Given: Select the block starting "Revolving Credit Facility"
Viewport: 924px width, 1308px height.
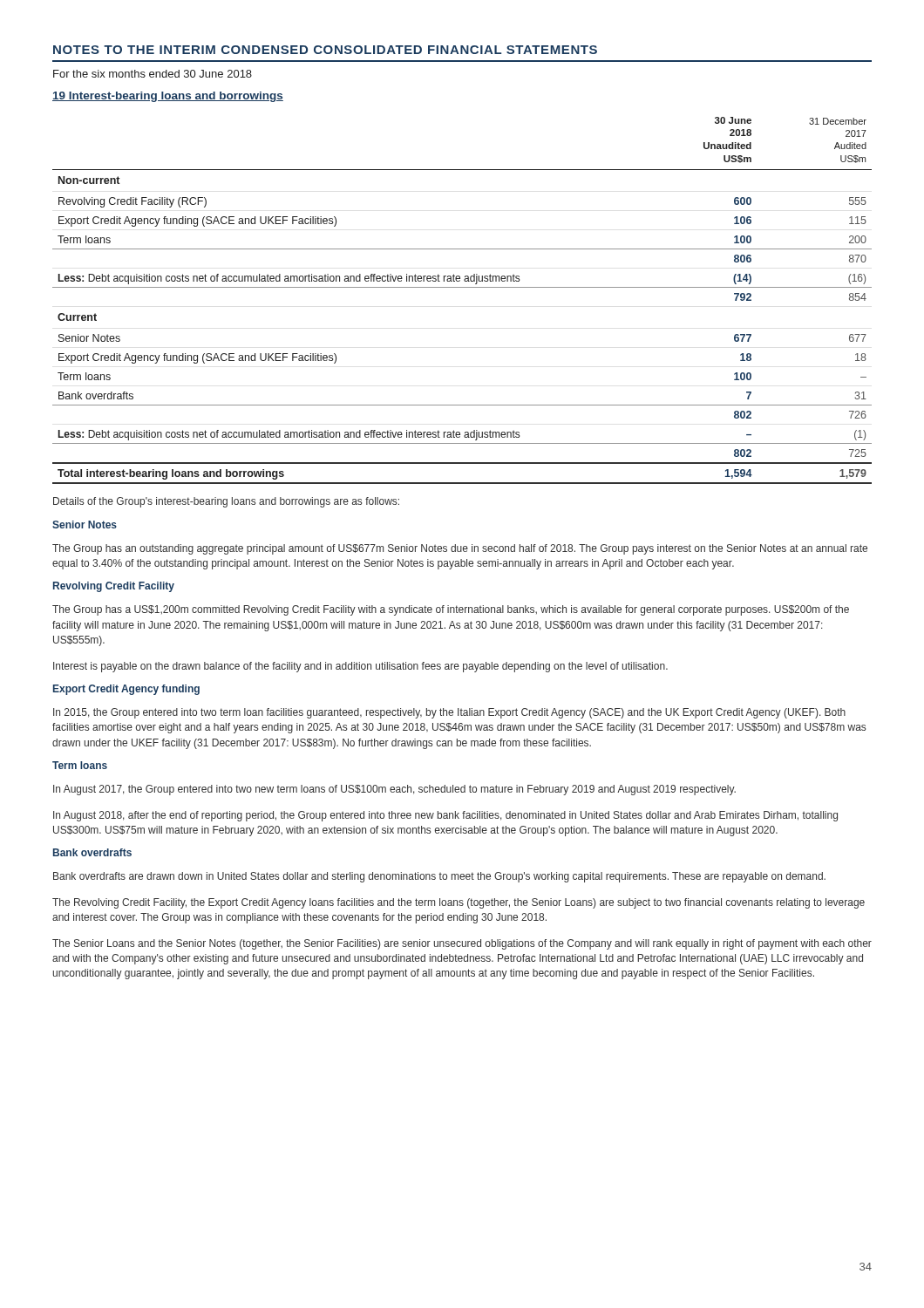Looking at the screenshot, I should coord(114,587).
